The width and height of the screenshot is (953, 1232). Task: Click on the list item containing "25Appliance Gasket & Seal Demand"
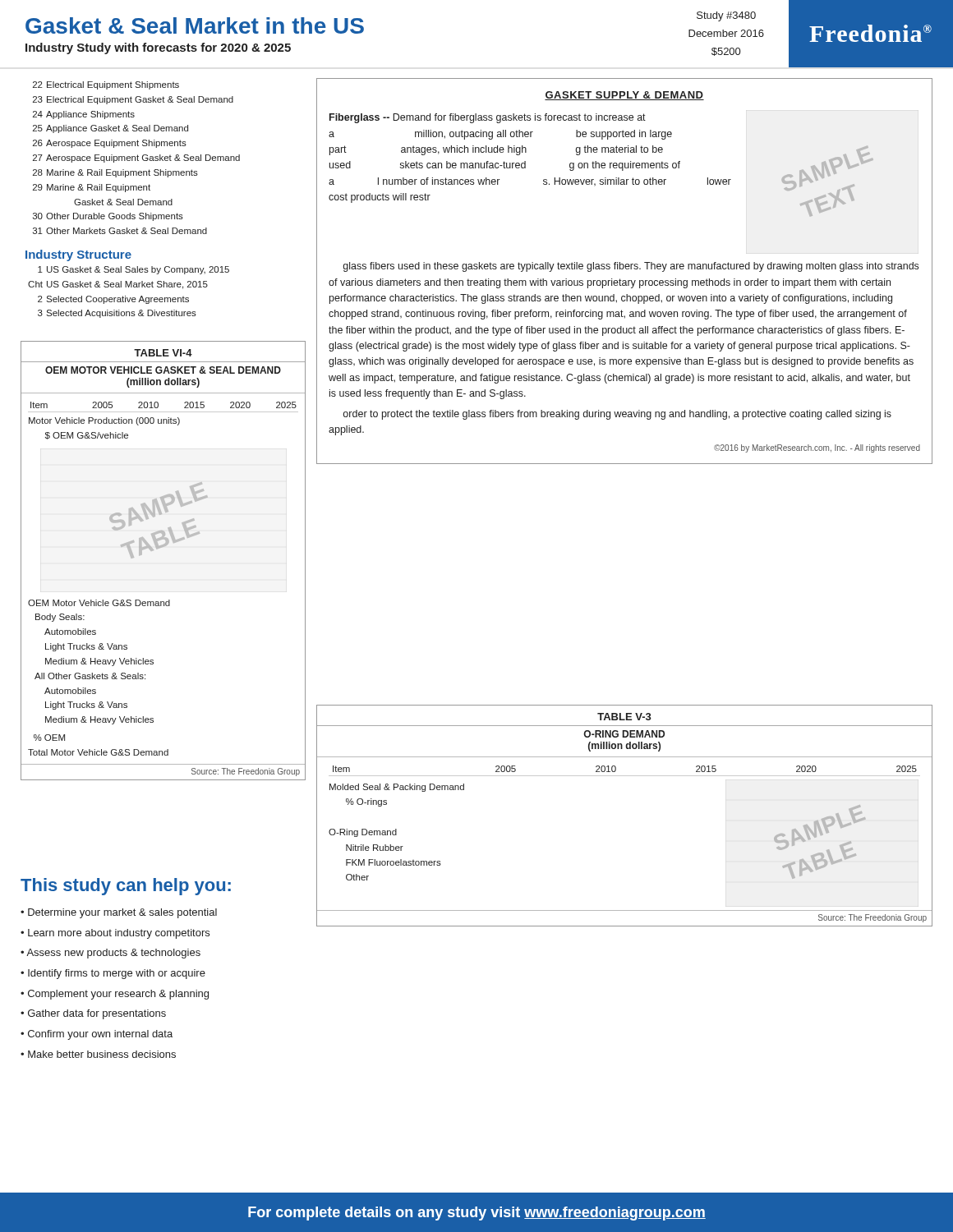(x=107, y=129)
